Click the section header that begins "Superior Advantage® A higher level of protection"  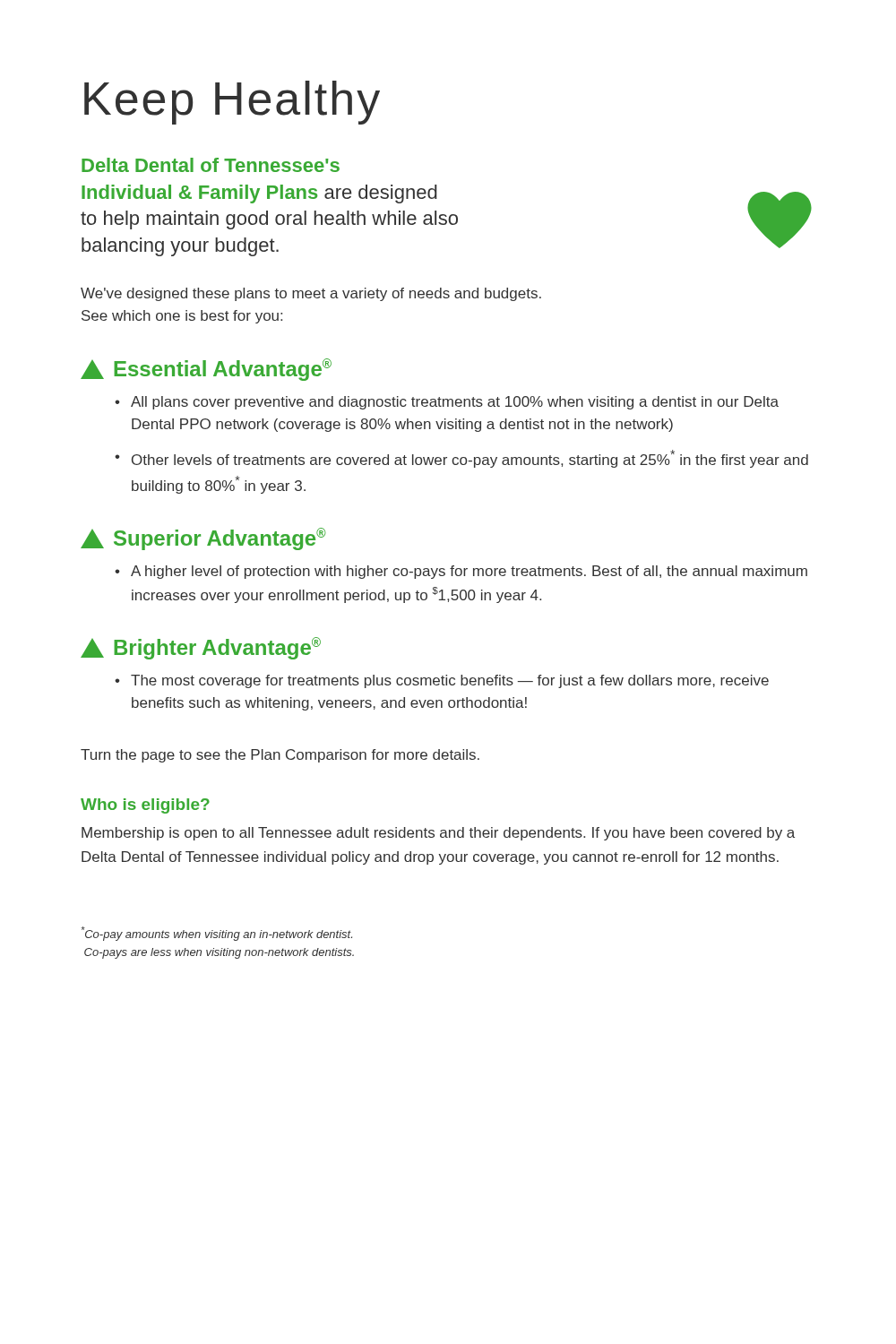[448, 566]
